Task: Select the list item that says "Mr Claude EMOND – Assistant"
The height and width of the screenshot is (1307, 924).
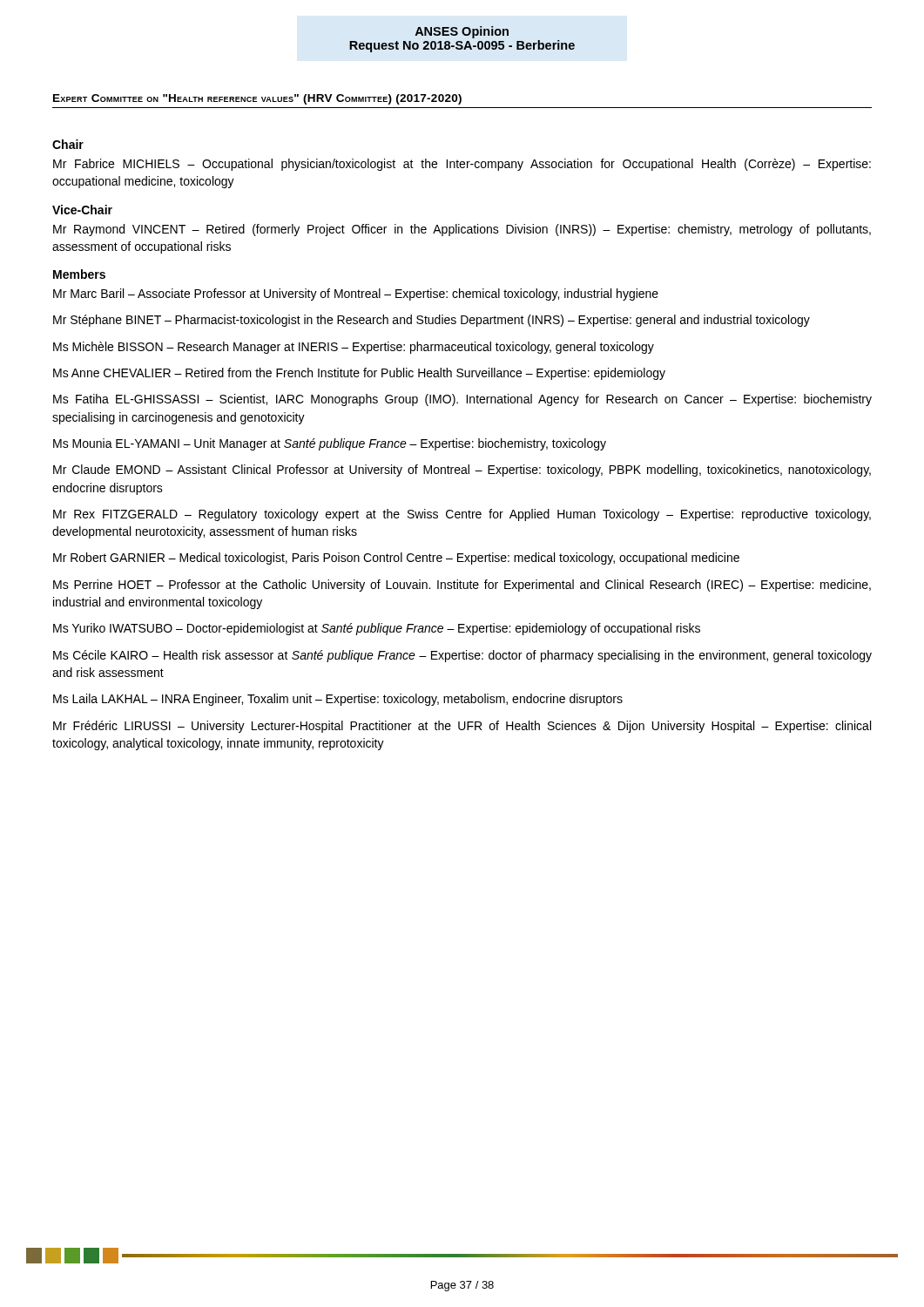Action: [462, 479]
